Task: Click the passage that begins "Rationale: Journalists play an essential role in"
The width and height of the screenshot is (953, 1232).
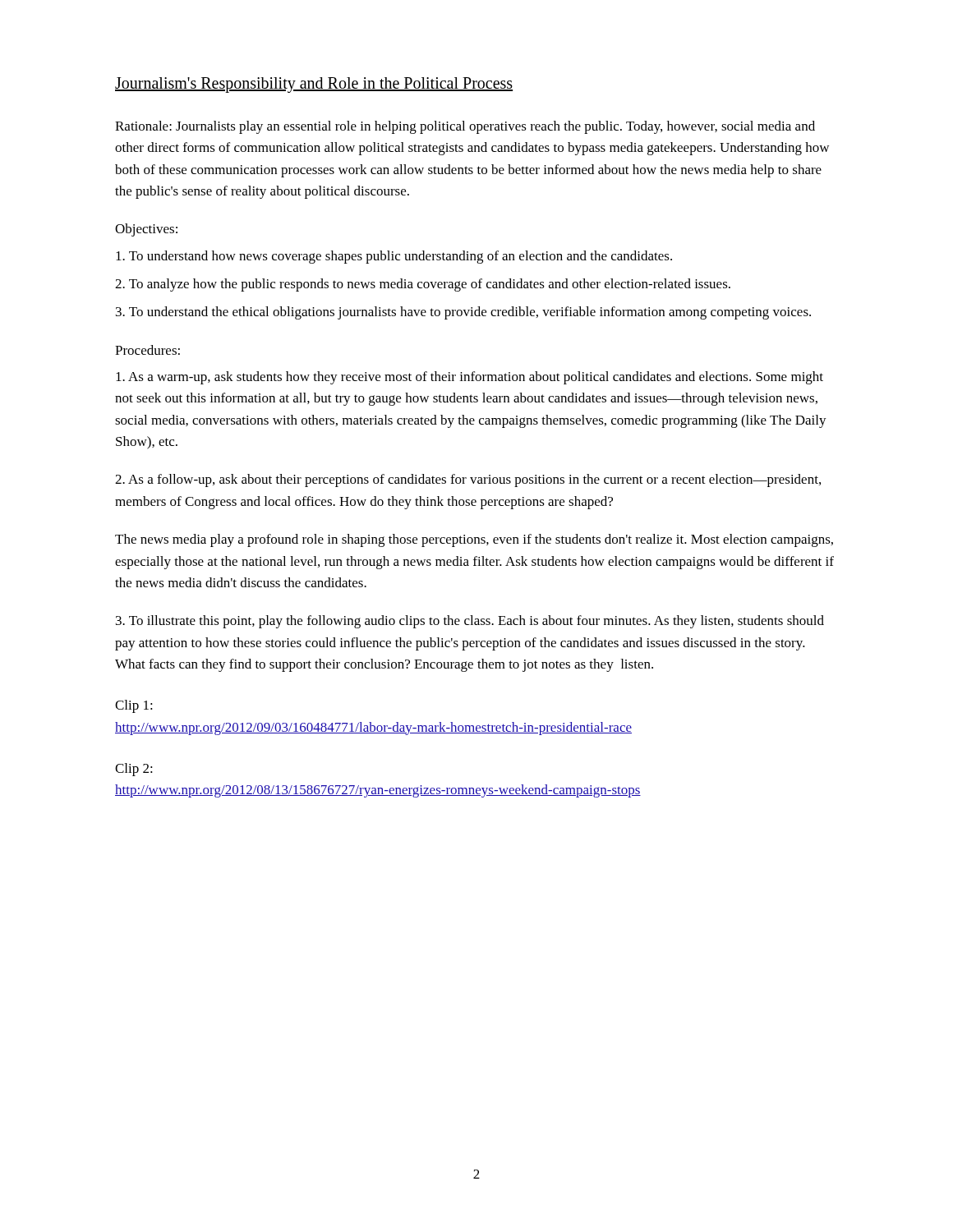Action: [472, 159]
